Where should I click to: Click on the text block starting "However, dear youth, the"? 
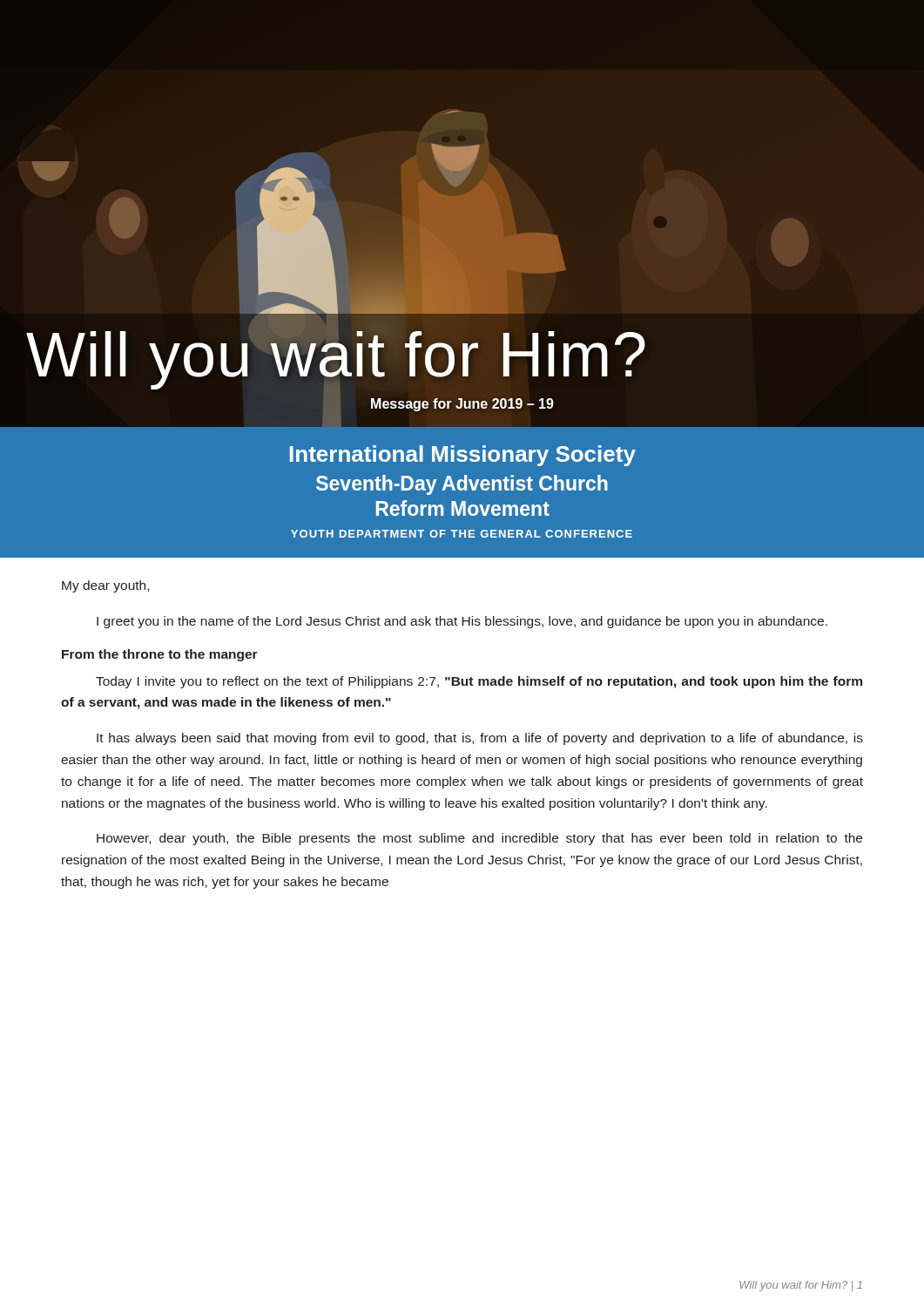[x=462, y=860]
